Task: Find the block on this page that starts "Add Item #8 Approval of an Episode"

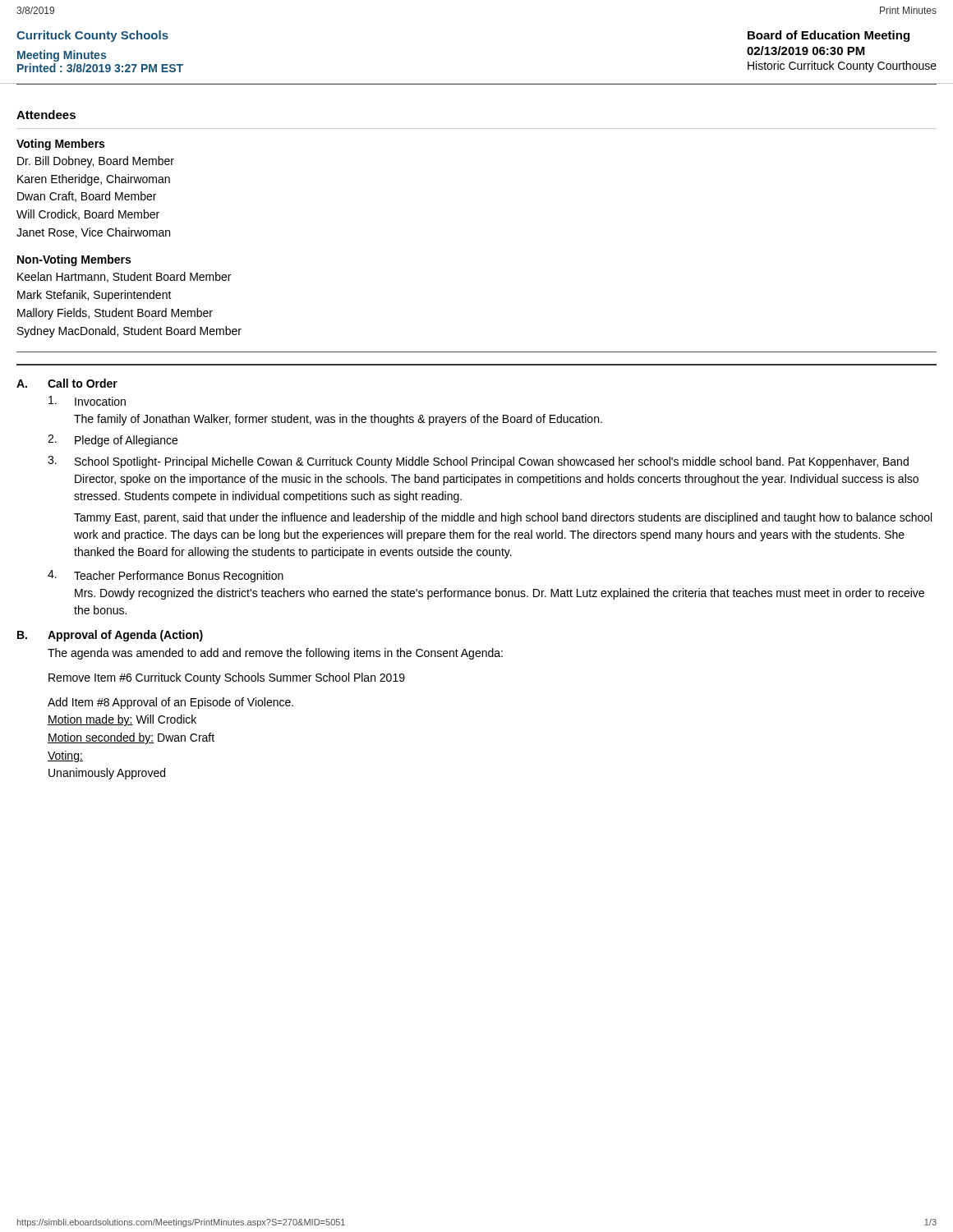Action: click(x=171, y=738)
